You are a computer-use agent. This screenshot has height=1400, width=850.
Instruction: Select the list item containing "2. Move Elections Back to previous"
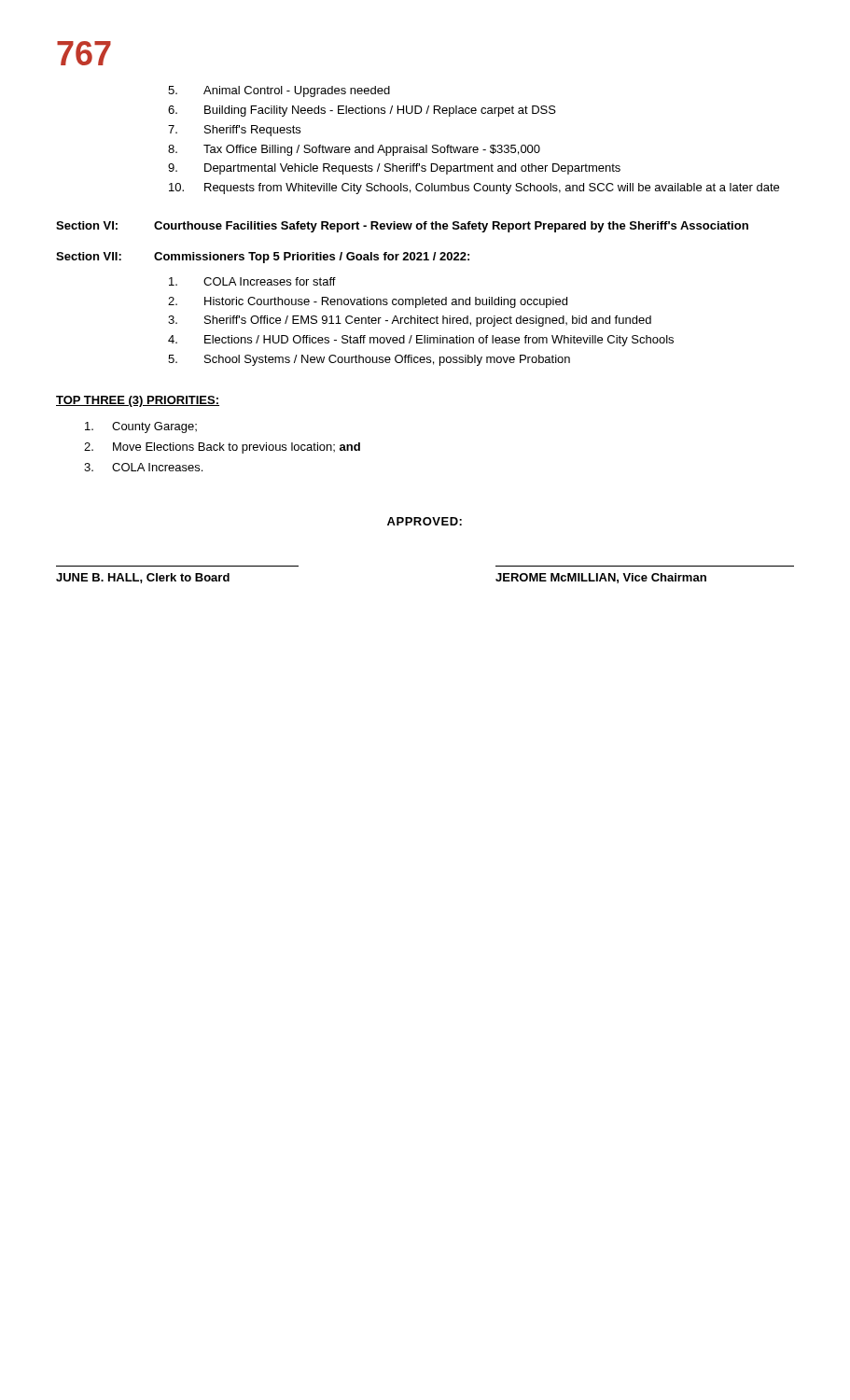point(222,447)
